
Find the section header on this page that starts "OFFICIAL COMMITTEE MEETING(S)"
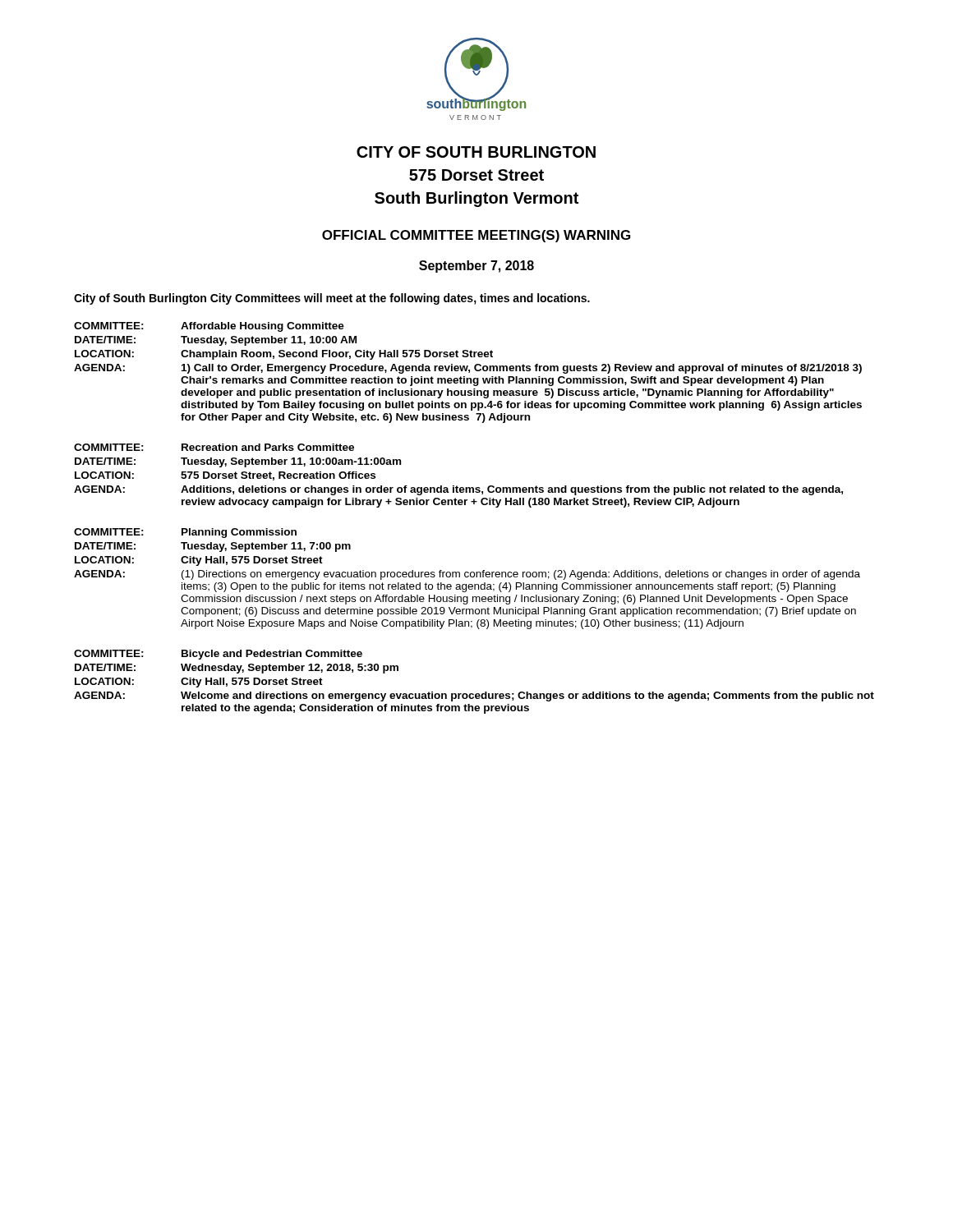[x=476, y=235]
